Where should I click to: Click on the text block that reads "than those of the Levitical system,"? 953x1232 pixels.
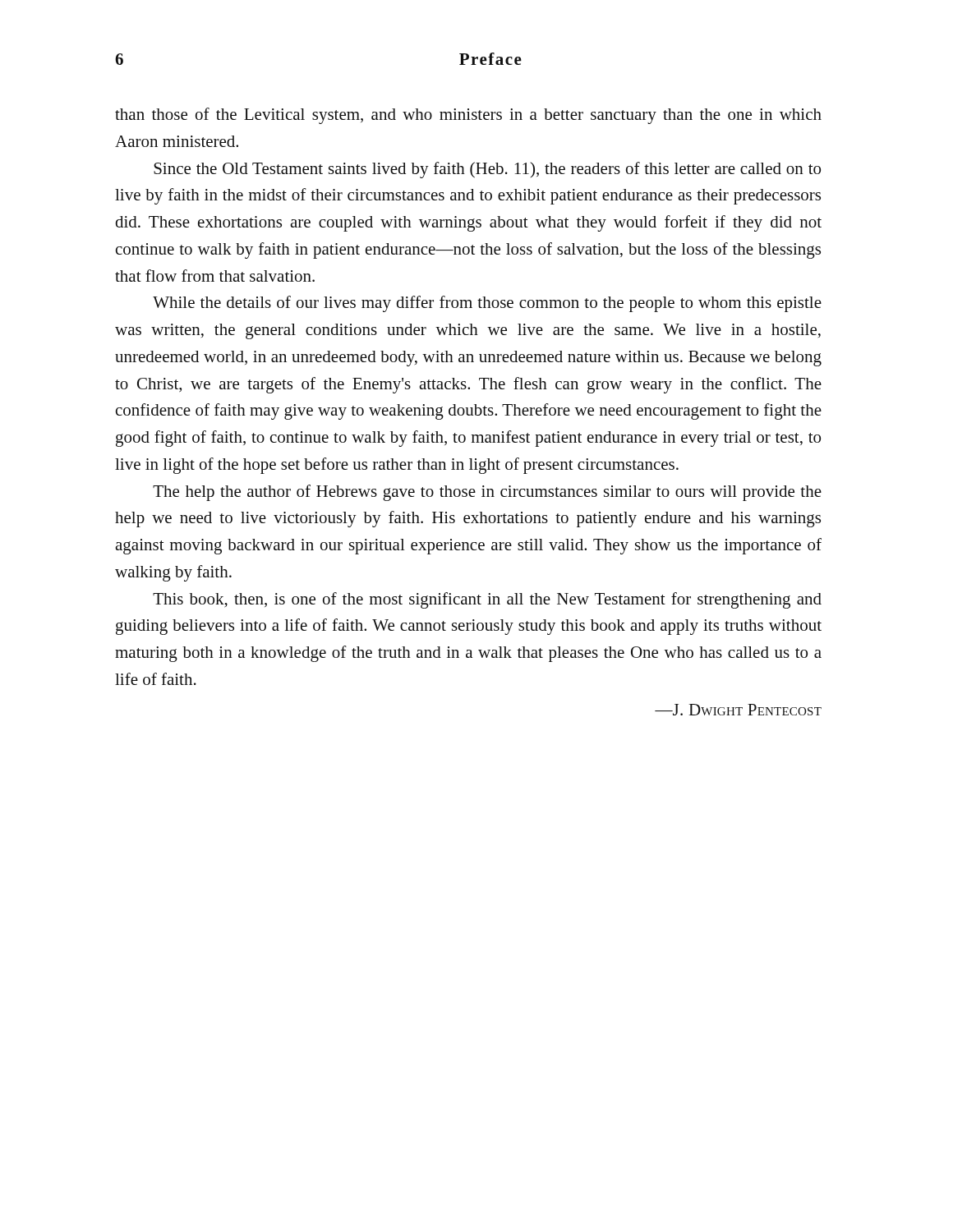click(x=468, y=397)
